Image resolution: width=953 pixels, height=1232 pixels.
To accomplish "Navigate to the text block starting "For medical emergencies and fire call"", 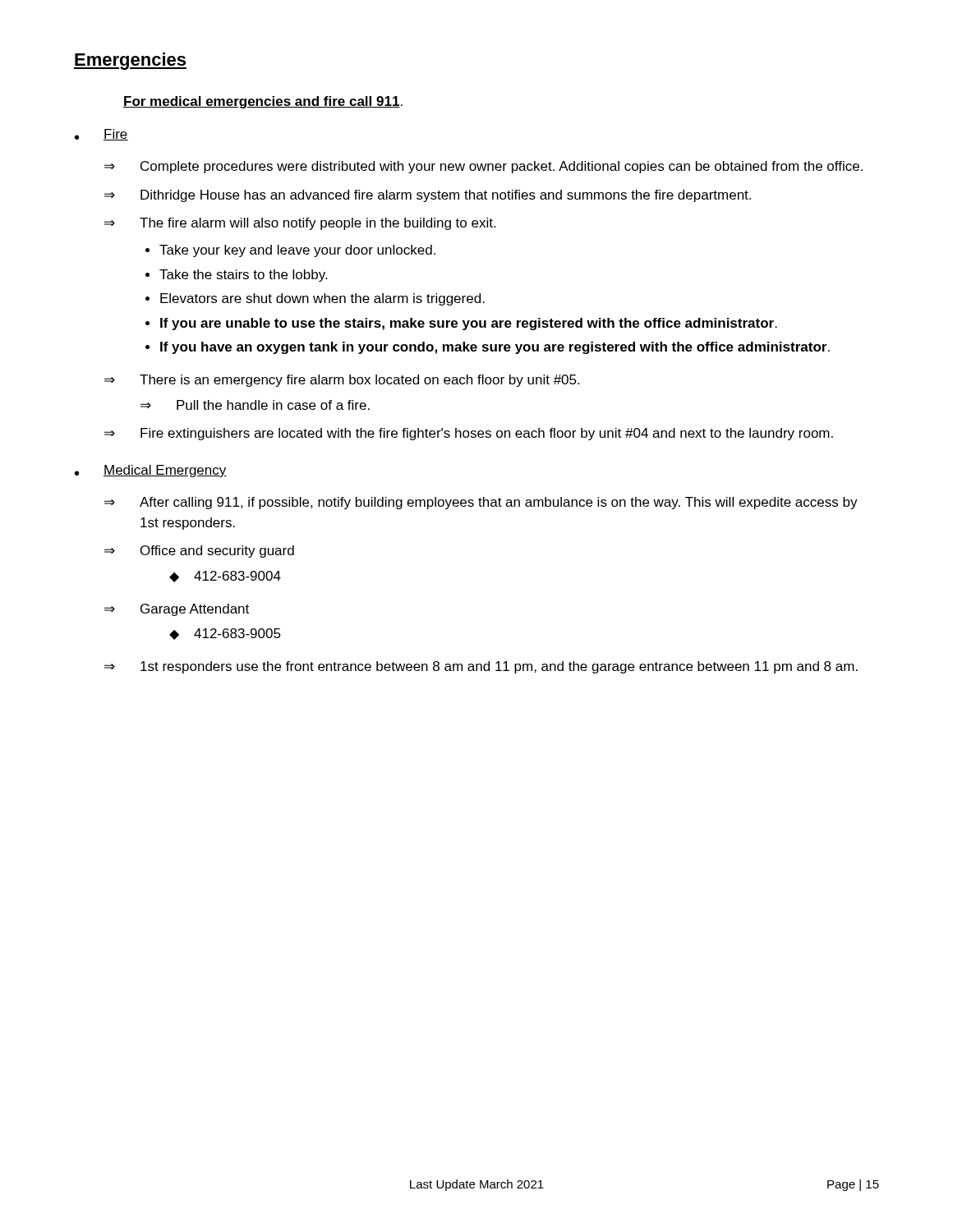I will [263, 101].
